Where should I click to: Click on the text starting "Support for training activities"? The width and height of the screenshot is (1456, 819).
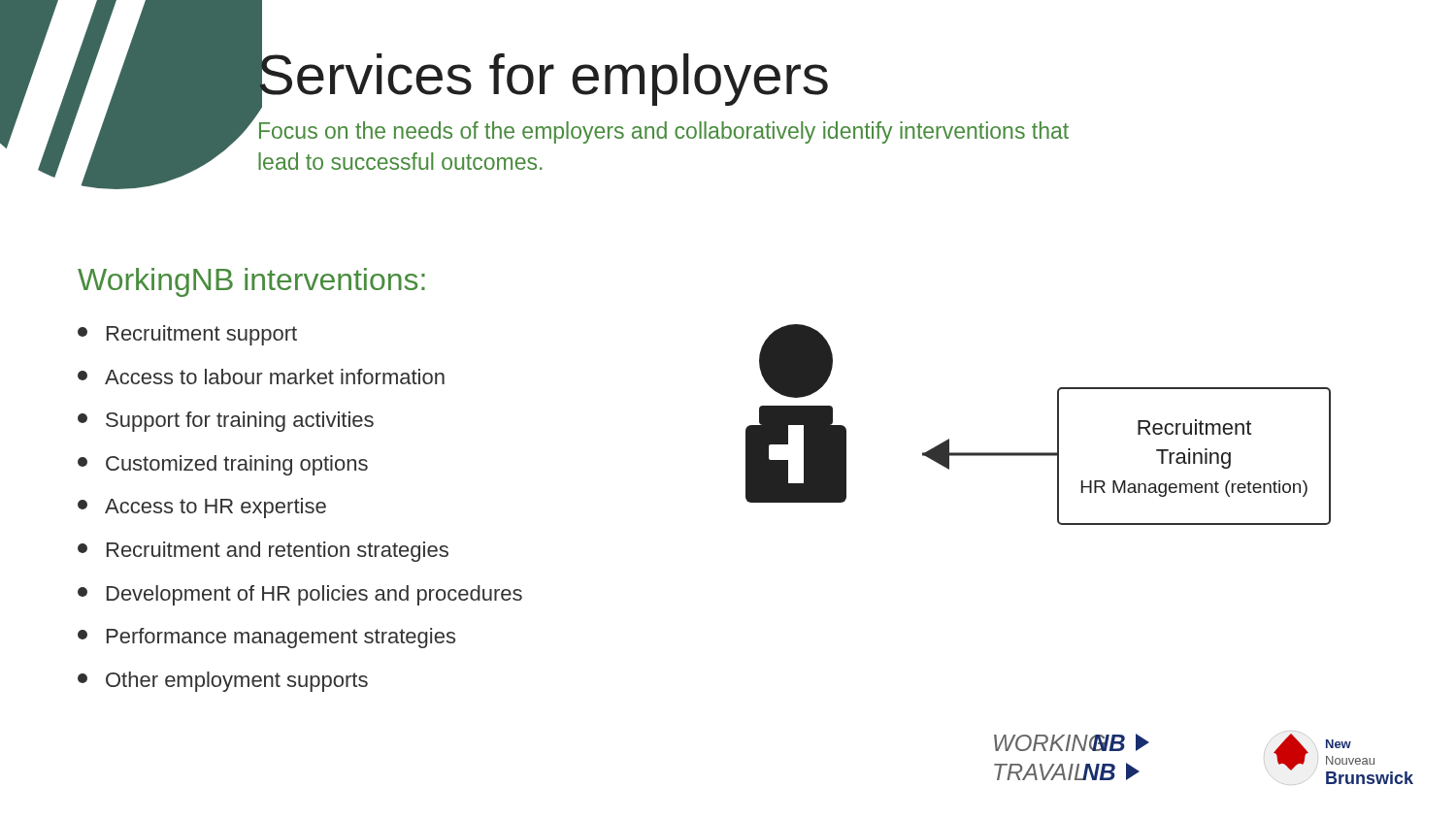226,421
